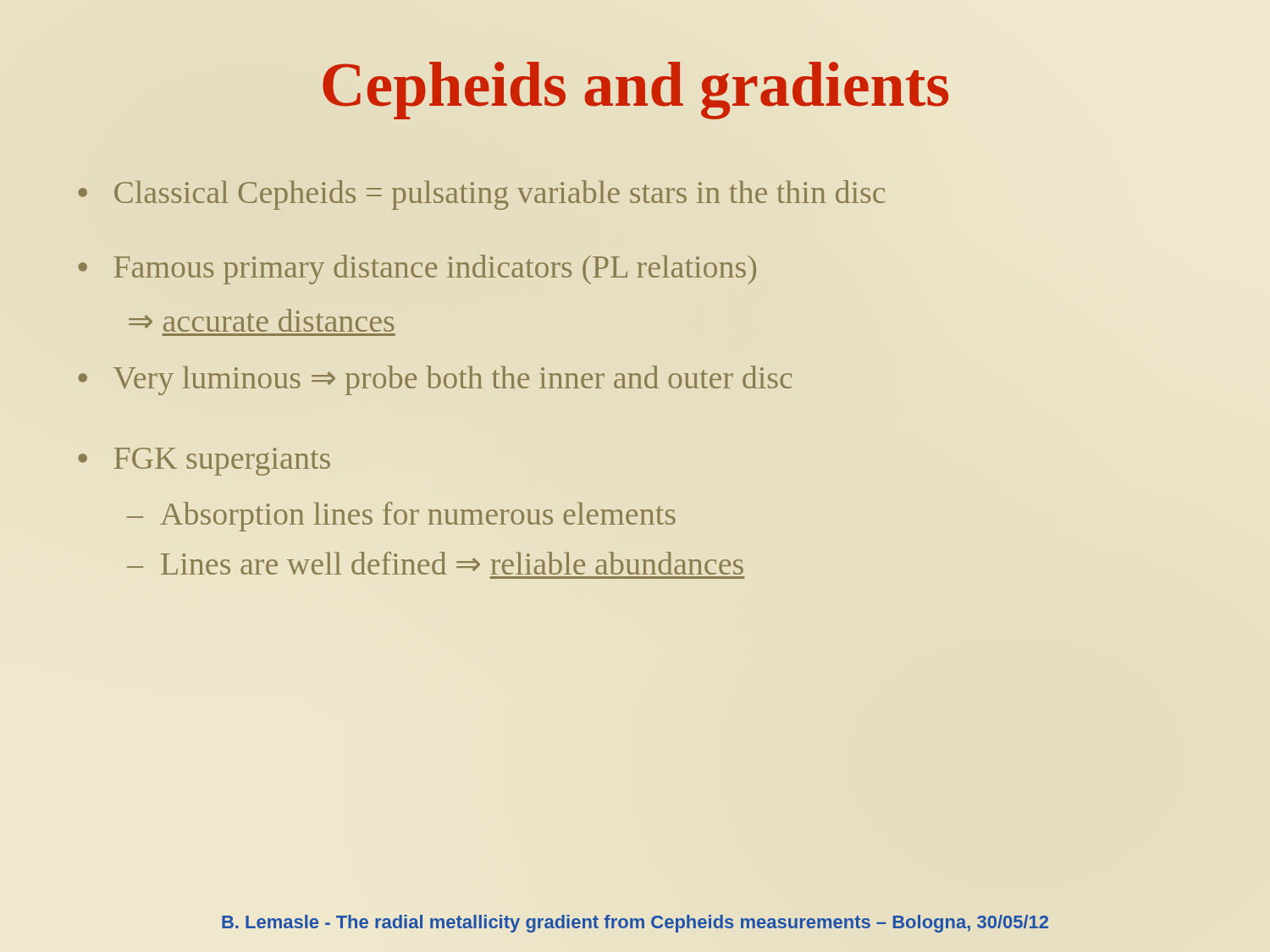This screenshot has height=952, width=1270.
Task: Find the block on this page that starts "• Classical Cepheids = pulsating variable"
Action: coord(635,195)
